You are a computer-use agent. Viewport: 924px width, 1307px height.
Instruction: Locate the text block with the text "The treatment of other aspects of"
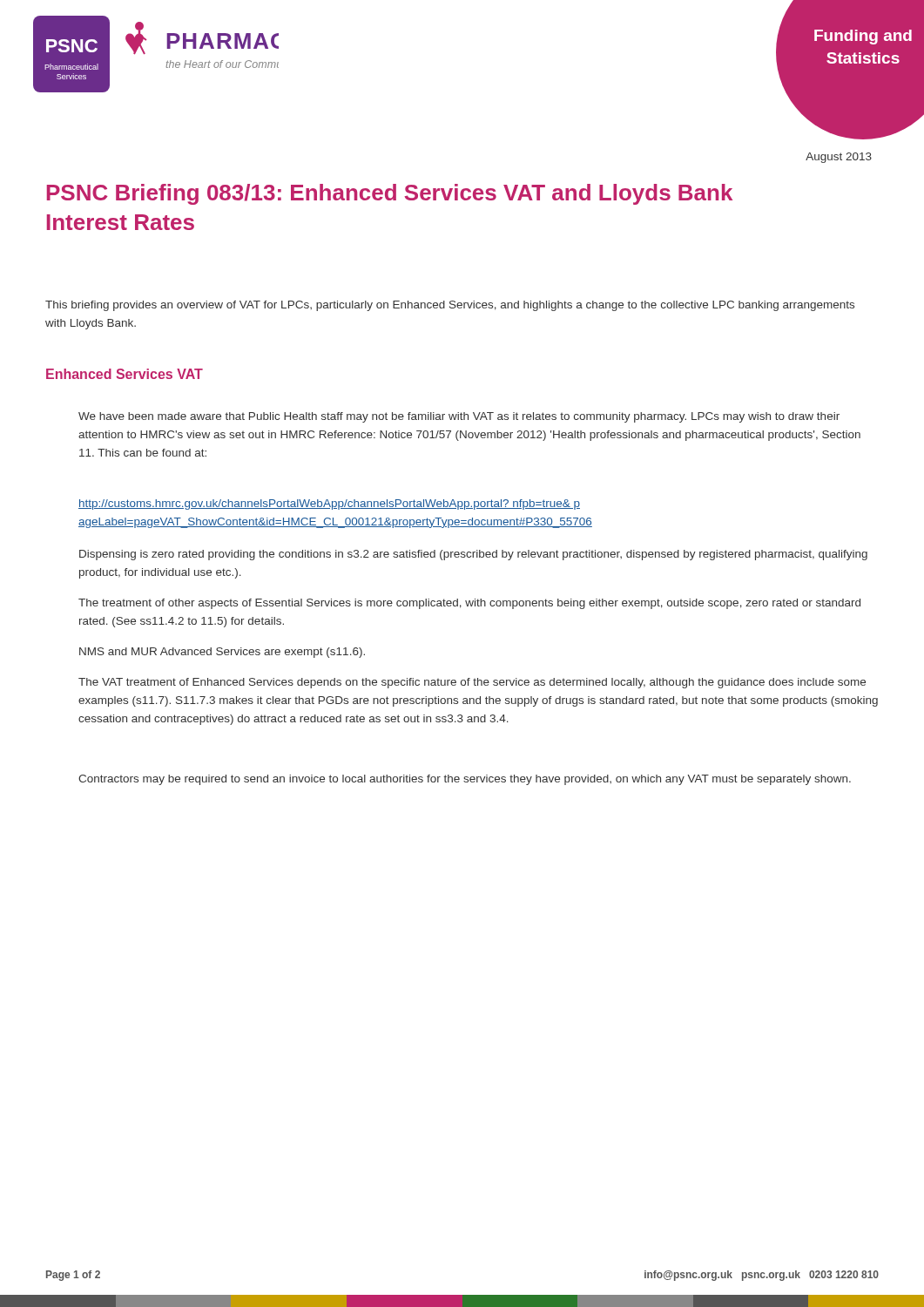click(x=470, y=612)
